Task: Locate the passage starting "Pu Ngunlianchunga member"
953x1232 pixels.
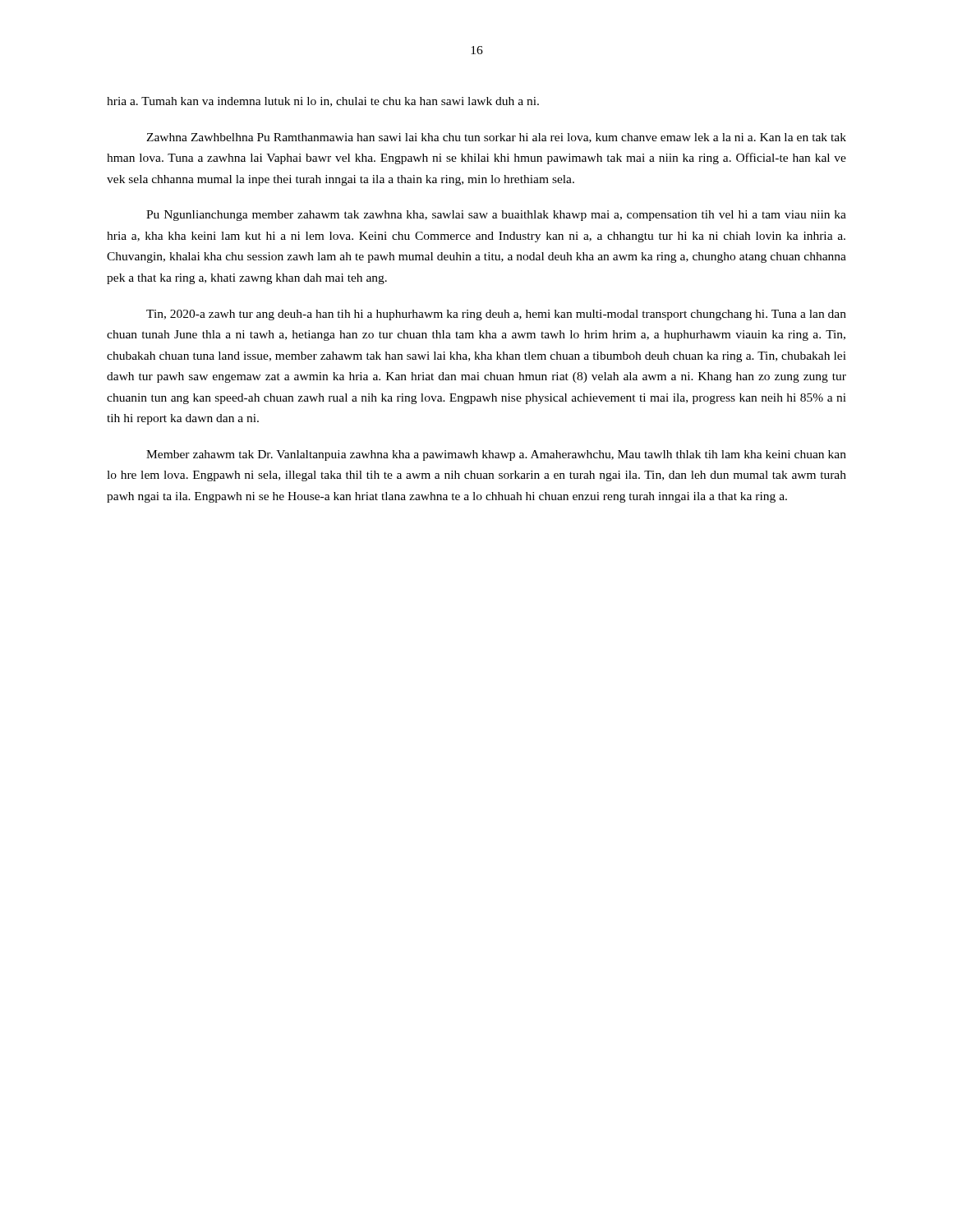Action: (x=476, y=246)
